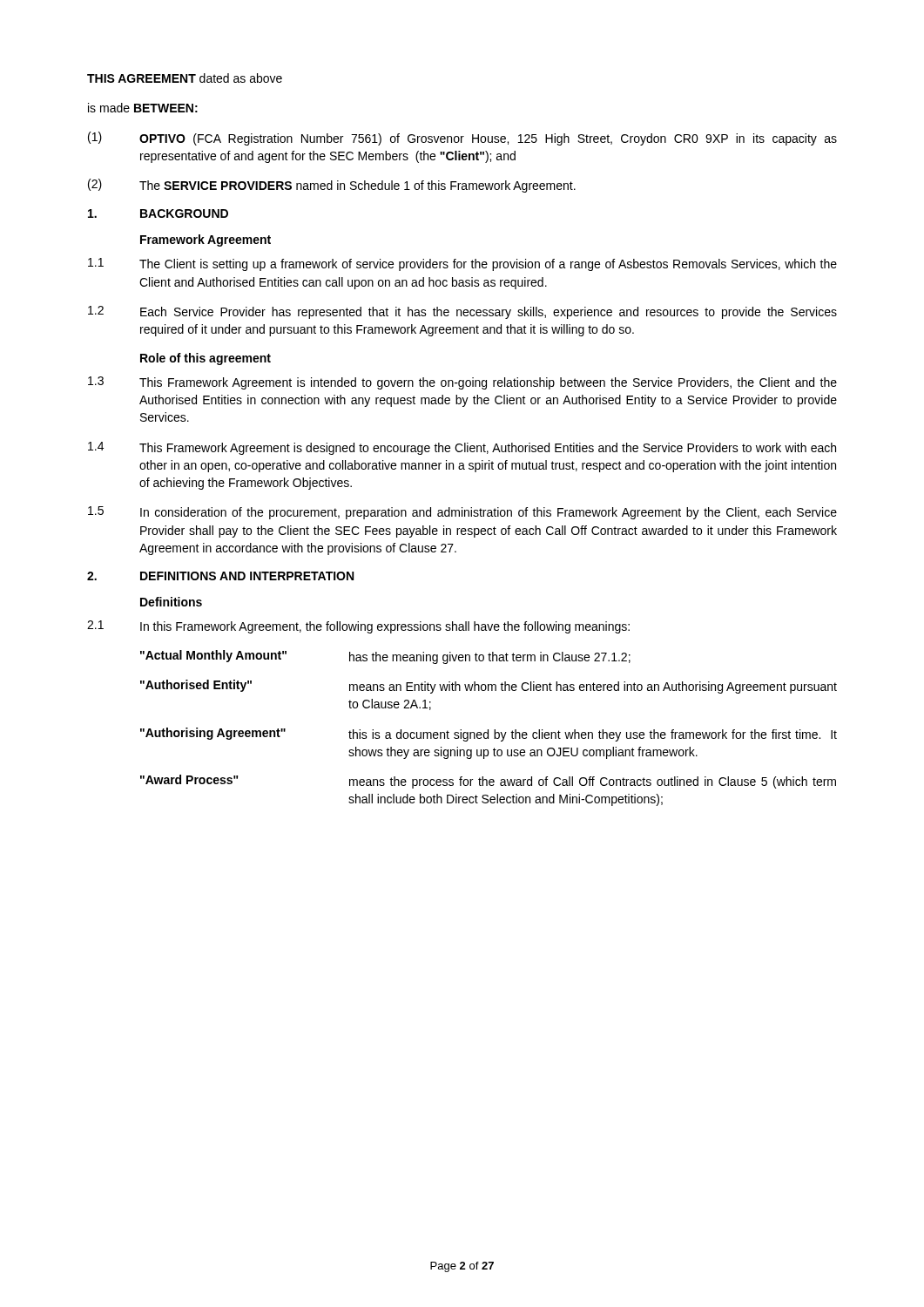Locate the text "Framework Agreement"

pos(205,240)
